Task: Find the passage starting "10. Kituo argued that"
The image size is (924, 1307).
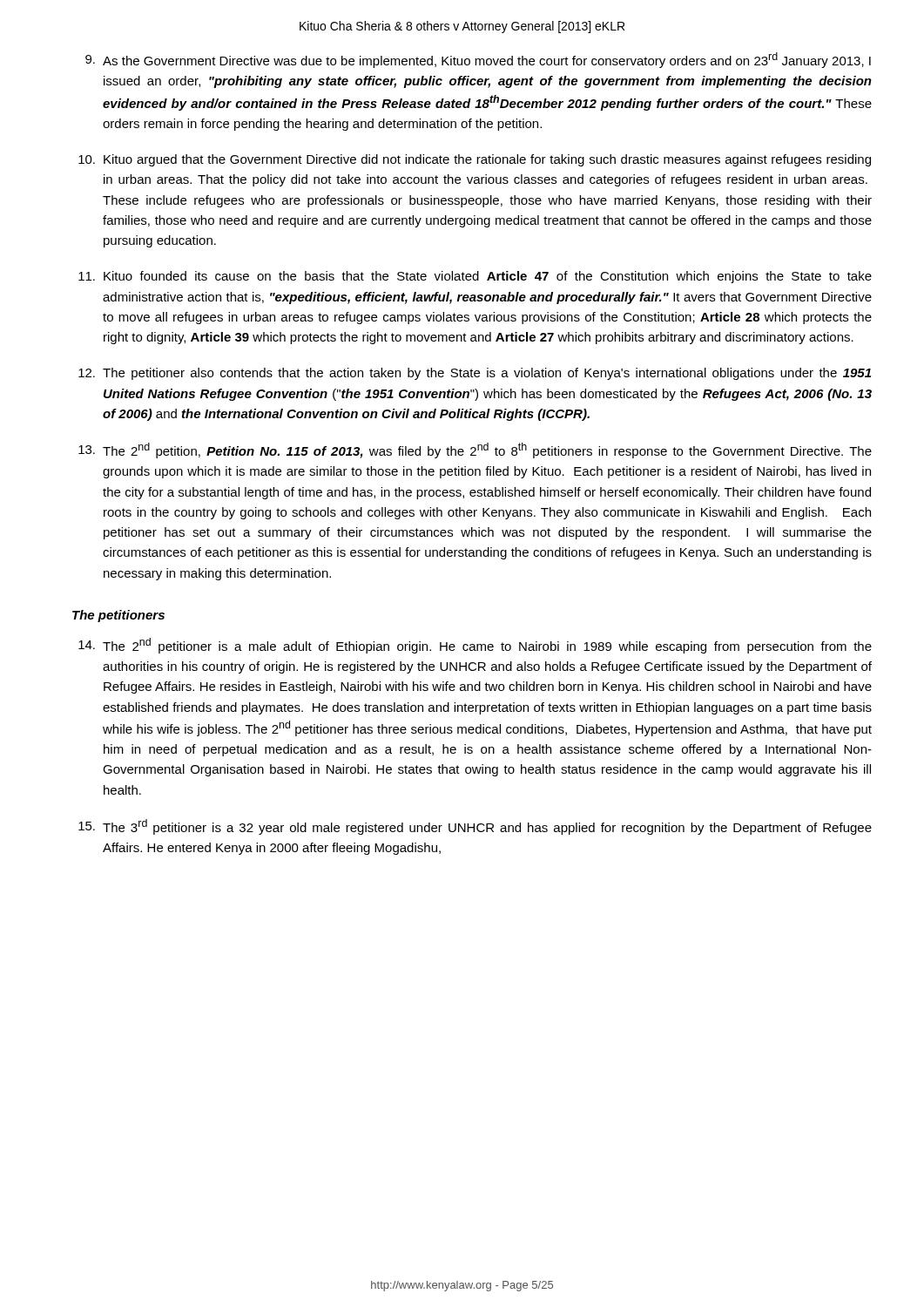Action: coord(467,200)
